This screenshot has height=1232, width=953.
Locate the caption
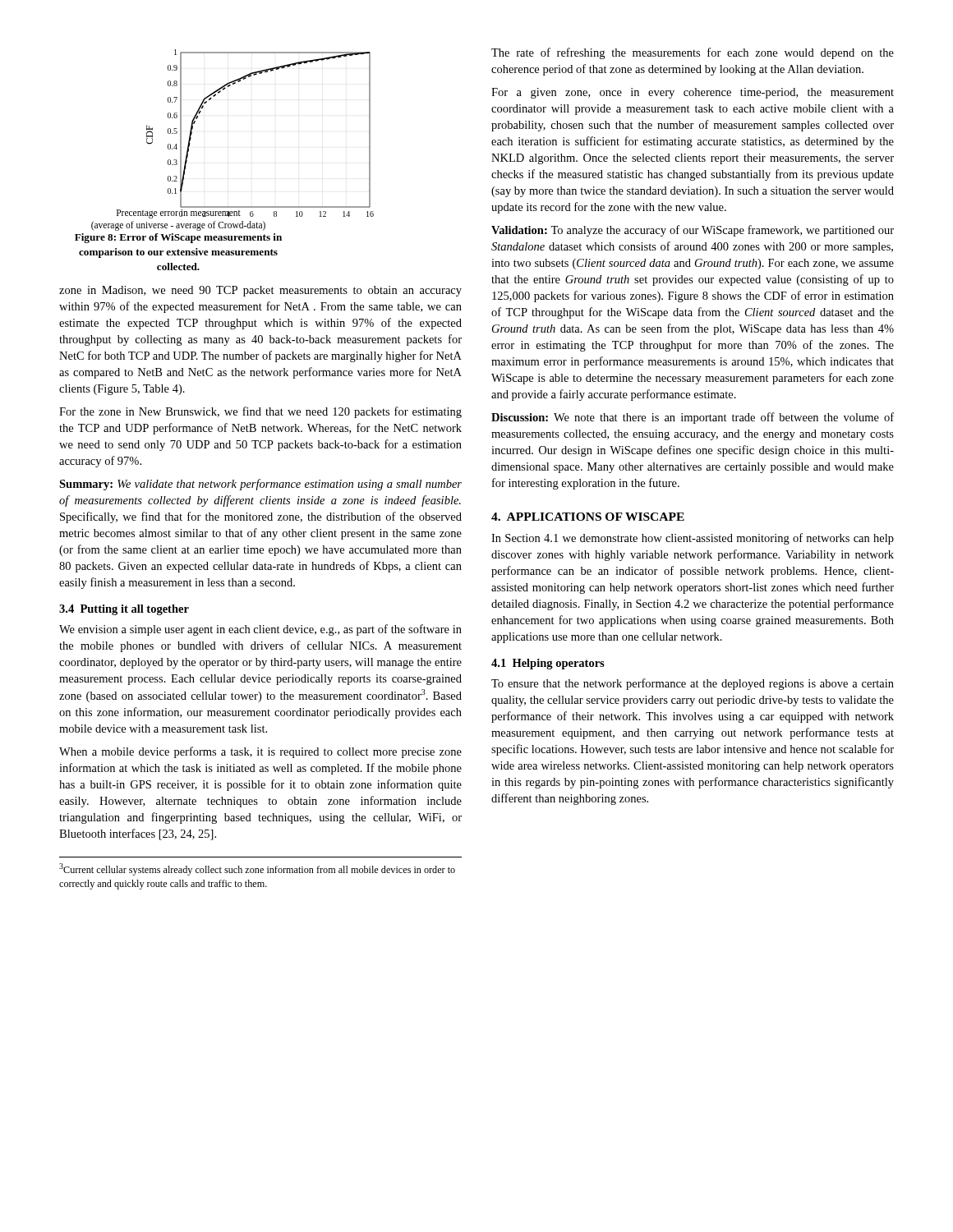click(x=178, y=252)
